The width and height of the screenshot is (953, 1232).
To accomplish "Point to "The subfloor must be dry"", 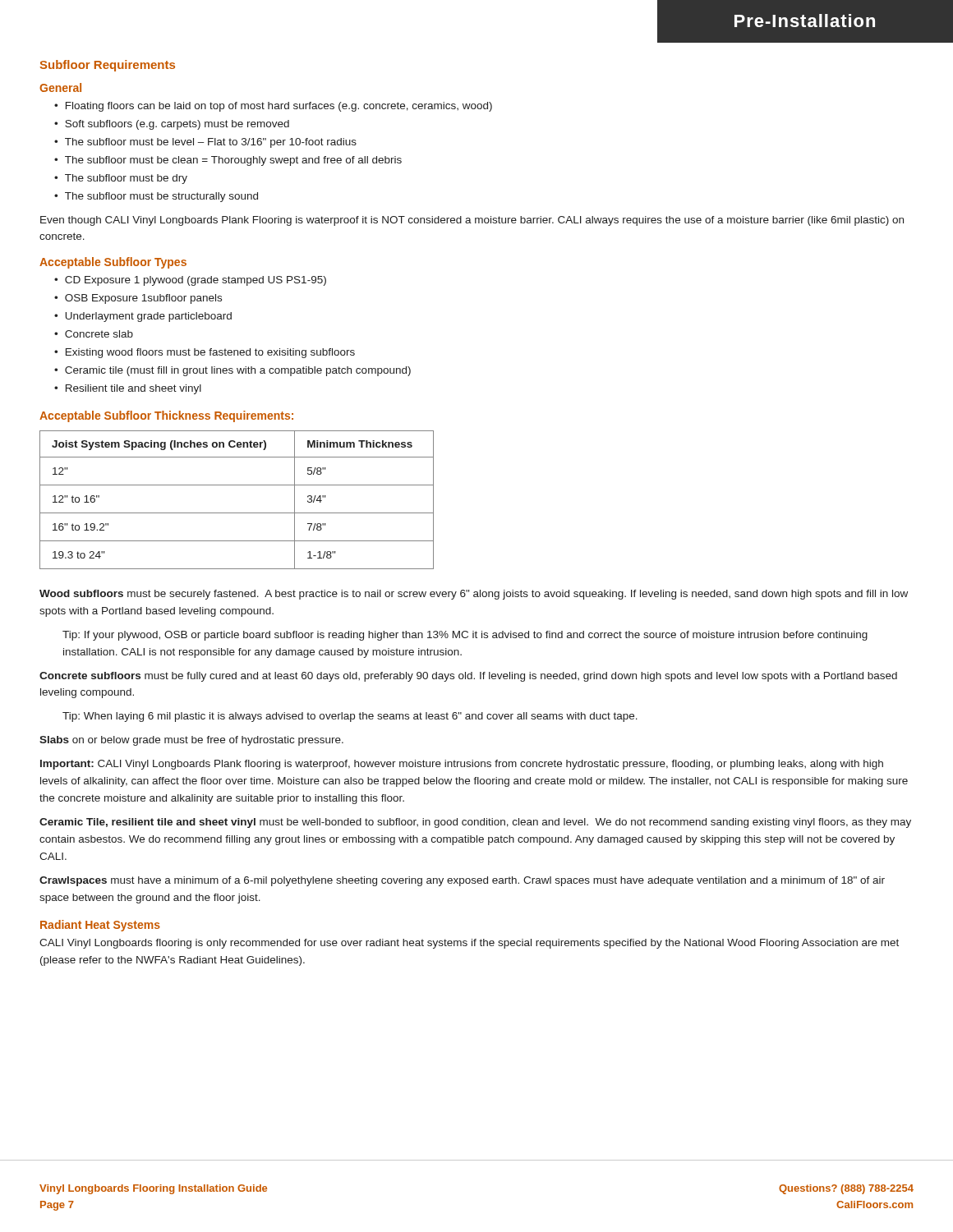I will pyautogui.click(x=126, y=178).
